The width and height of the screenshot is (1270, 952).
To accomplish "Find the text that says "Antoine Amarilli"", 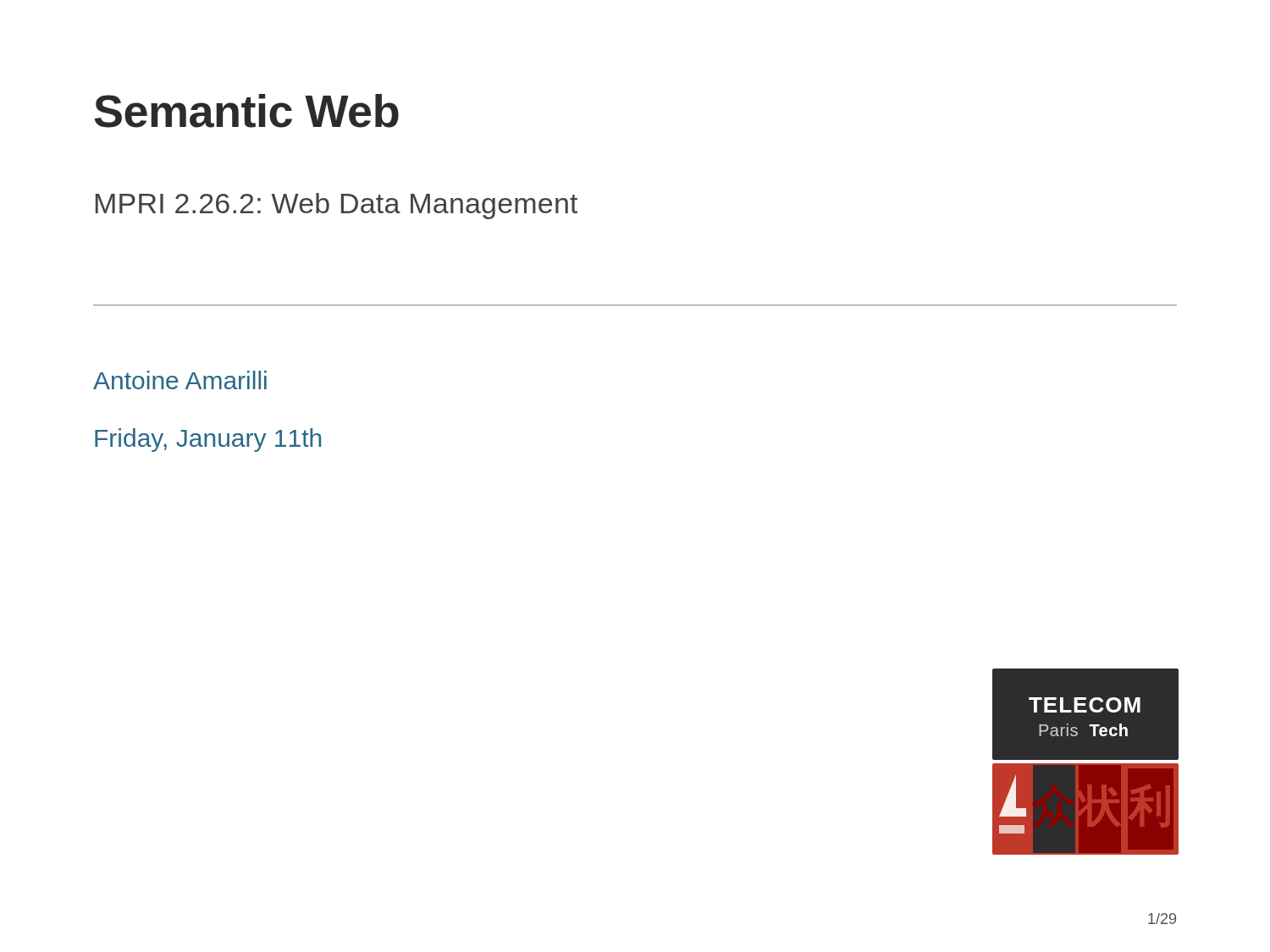I will 181,380.
